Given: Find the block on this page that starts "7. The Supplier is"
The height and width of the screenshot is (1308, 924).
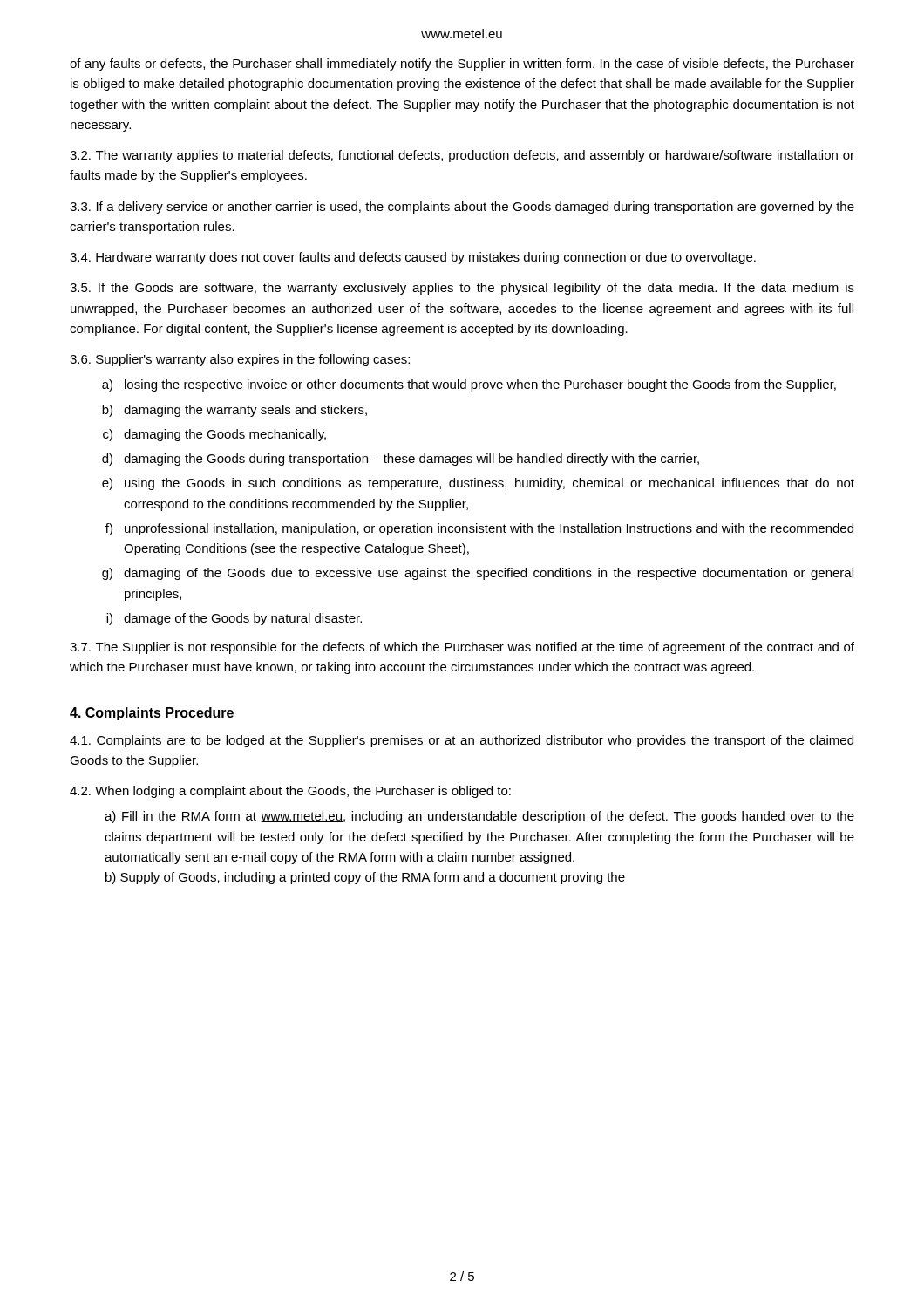Looking at the screenshot, I should pyautogui.click(x=462, y=657).
